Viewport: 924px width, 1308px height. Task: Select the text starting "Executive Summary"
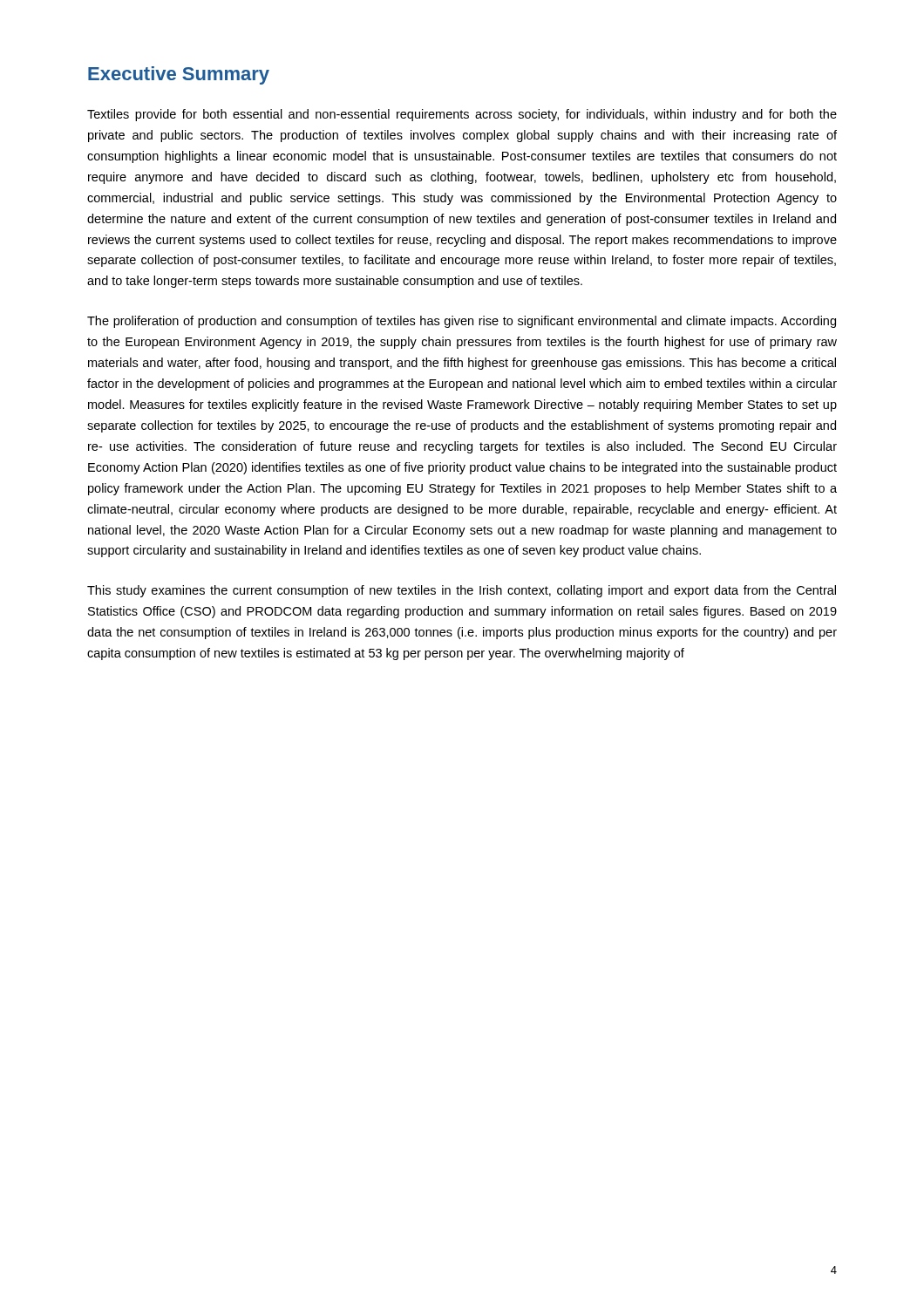pyautogui.click(x=178, y=74)
